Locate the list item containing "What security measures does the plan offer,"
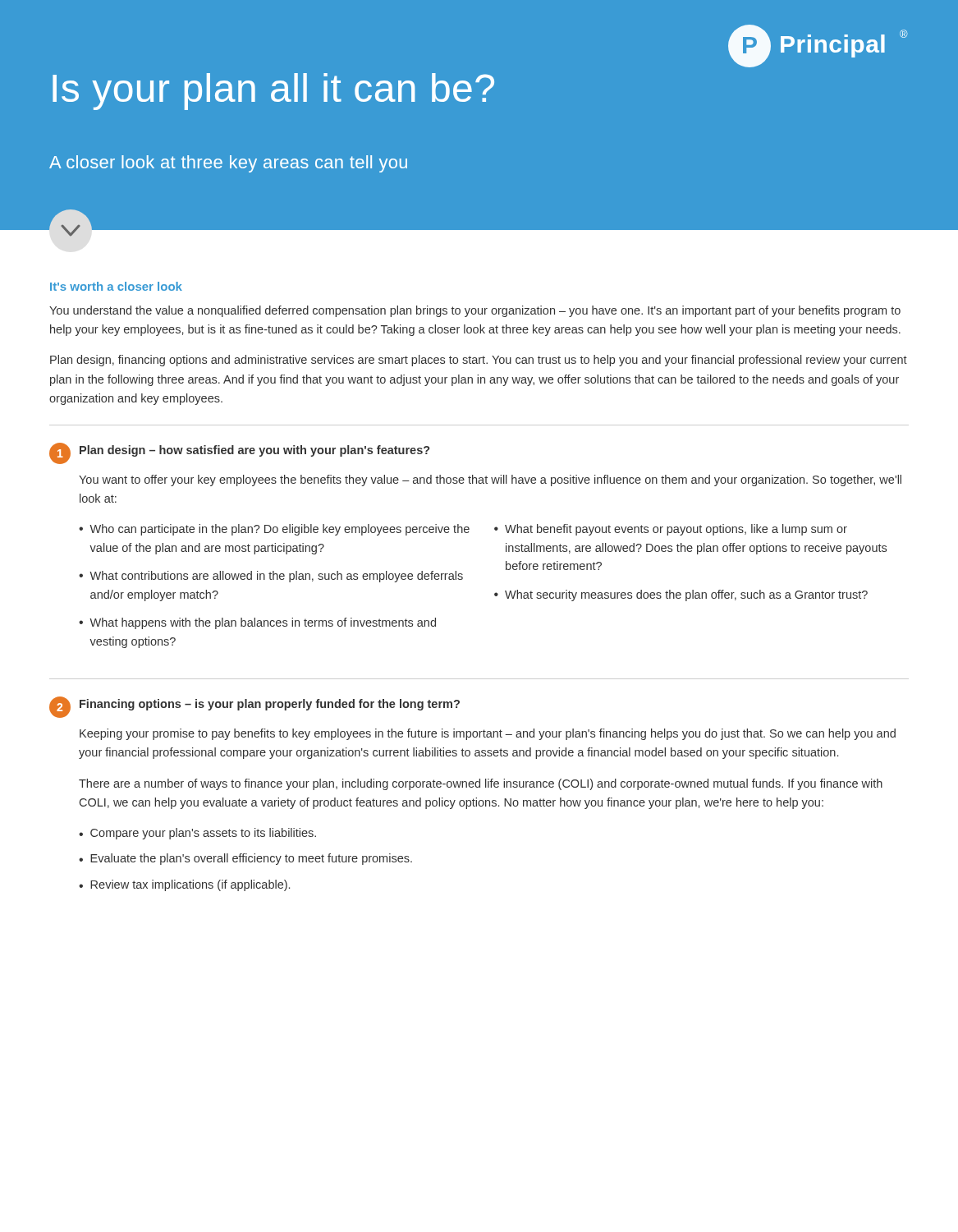The image size is (958, 1232). point(686,595)
